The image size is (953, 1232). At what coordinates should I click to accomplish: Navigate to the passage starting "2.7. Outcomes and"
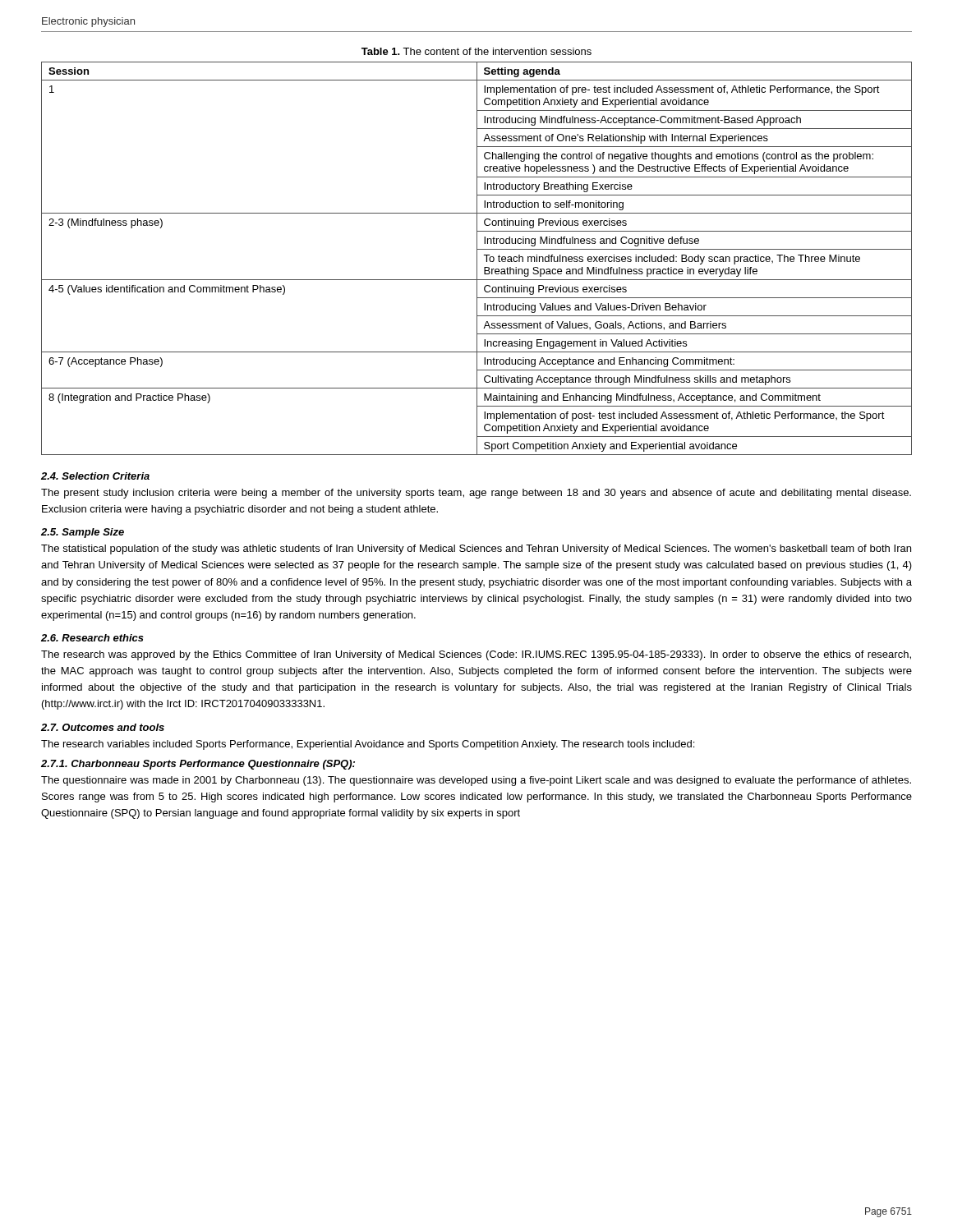(x=103, y=727)
